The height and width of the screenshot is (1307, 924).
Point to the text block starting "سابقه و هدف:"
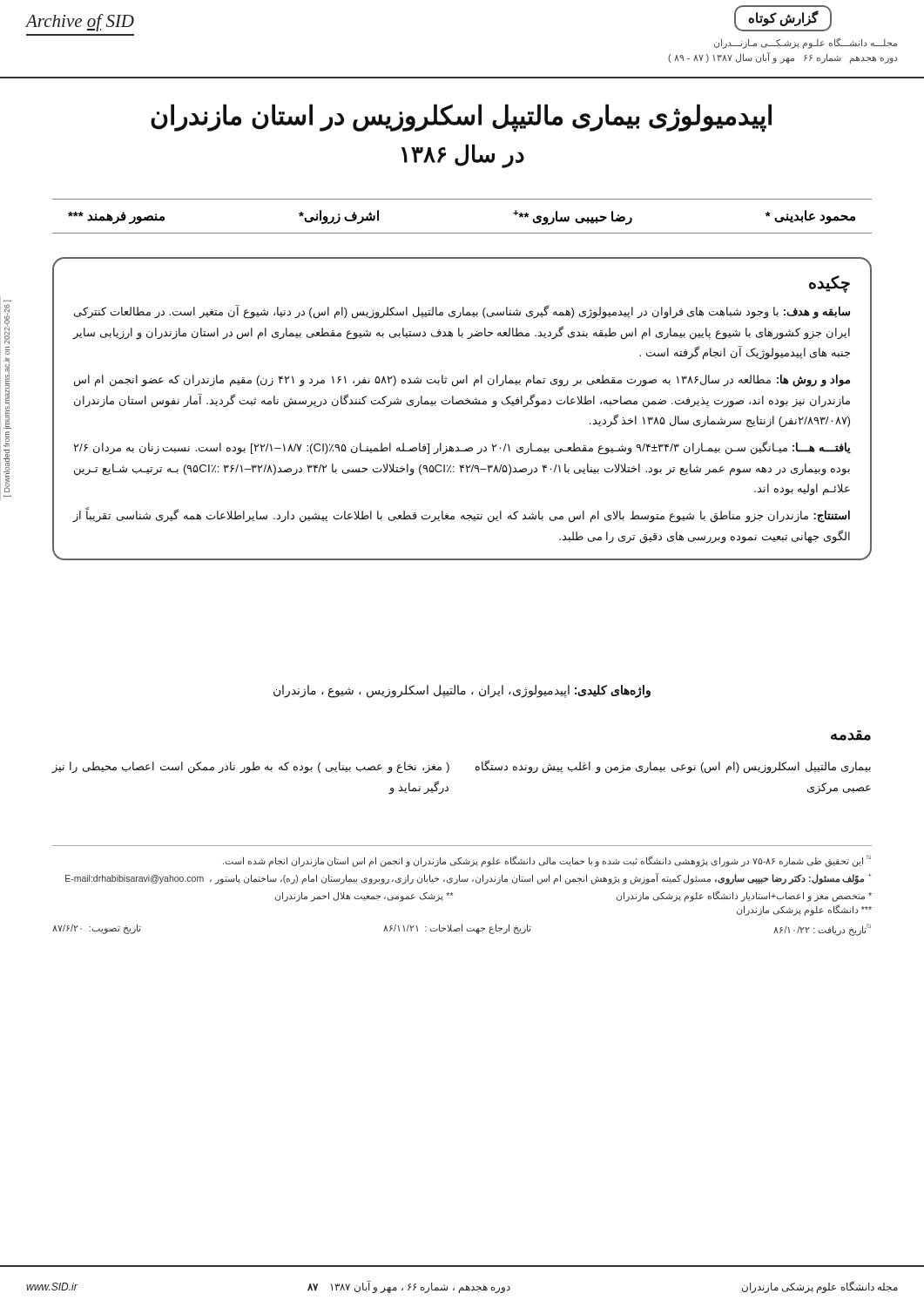coord(462,312)
